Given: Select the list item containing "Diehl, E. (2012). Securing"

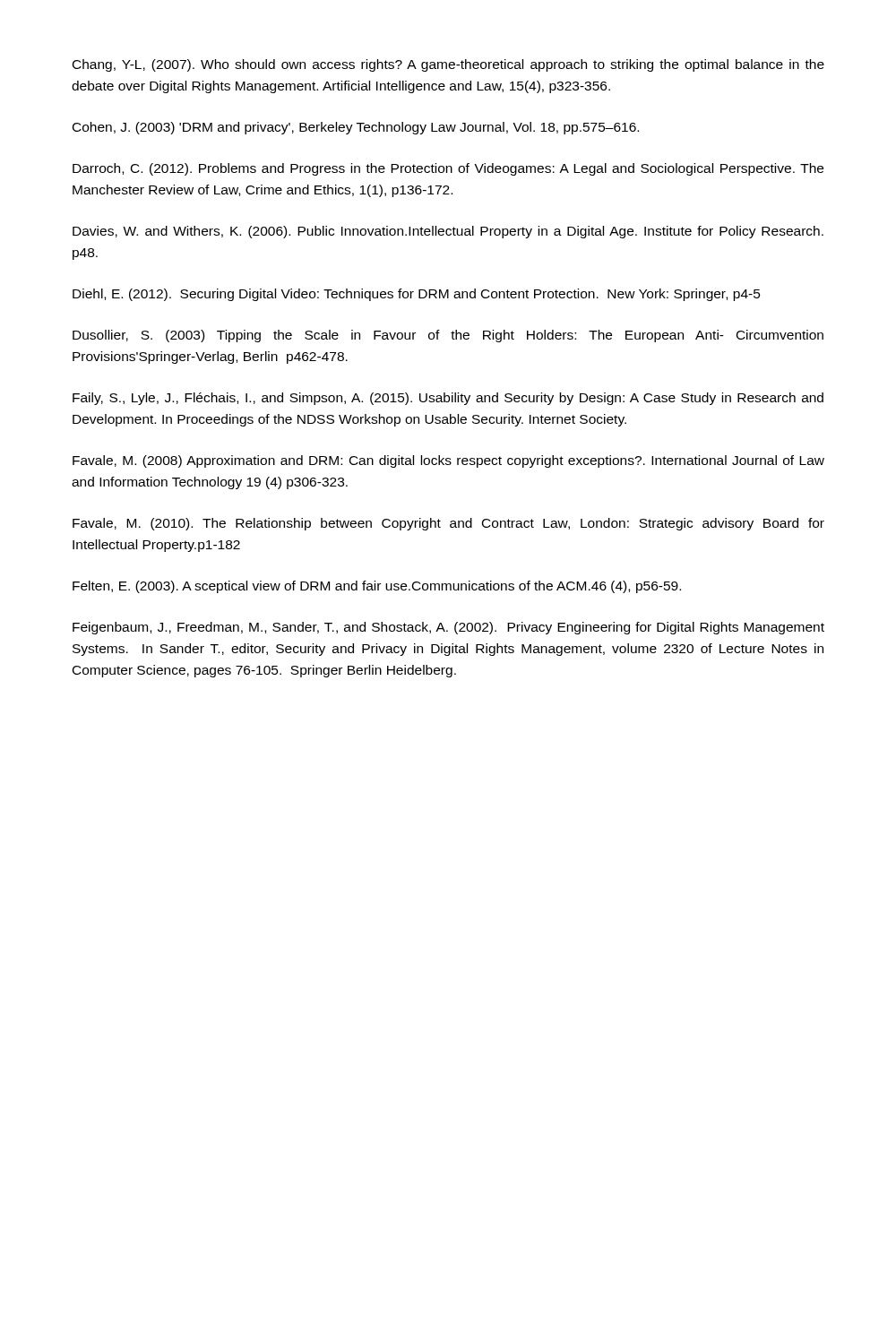Looking at the screenshot, I should (416, 294).
